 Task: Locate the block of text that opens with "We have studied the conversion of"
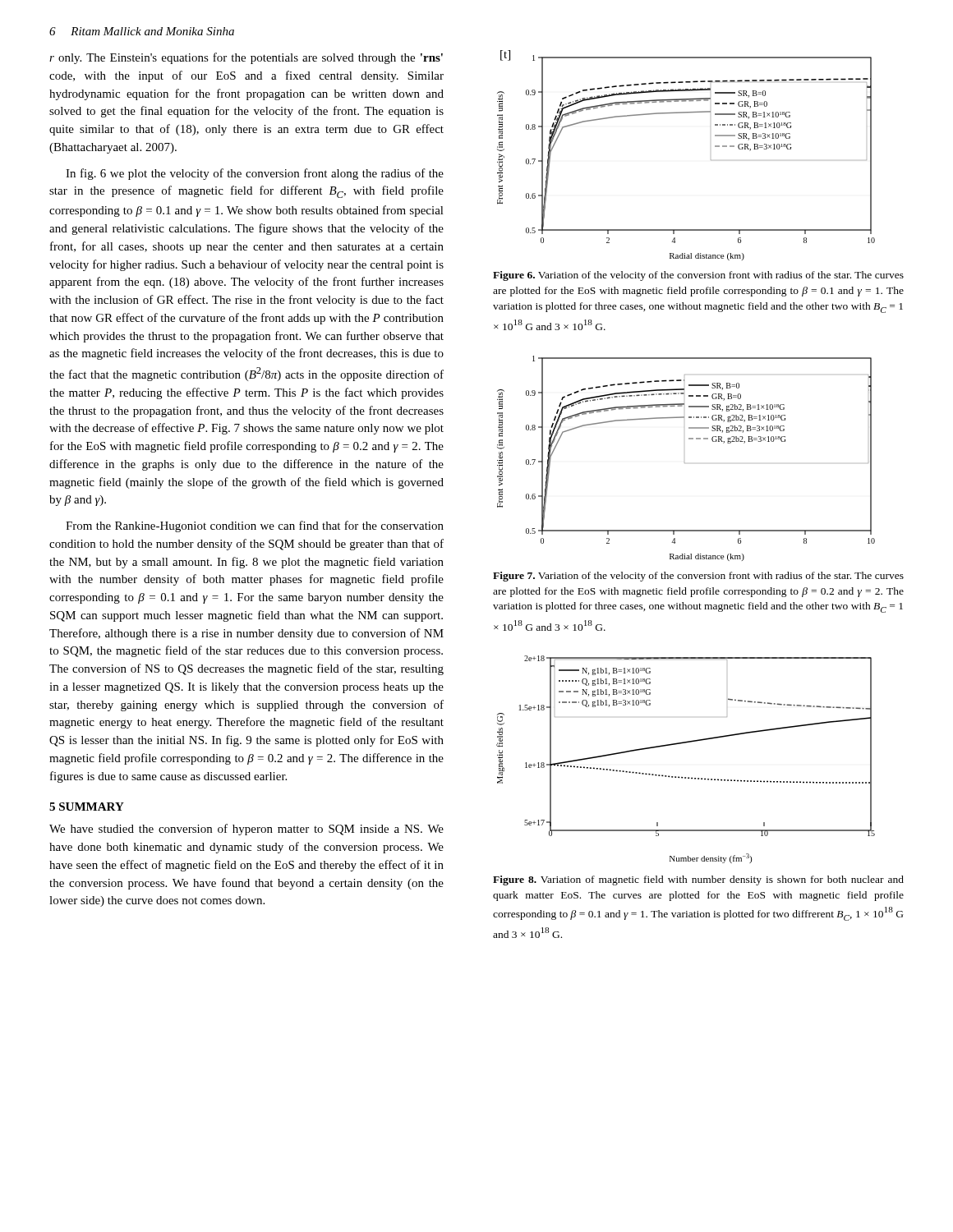click(x=246, y=865)
